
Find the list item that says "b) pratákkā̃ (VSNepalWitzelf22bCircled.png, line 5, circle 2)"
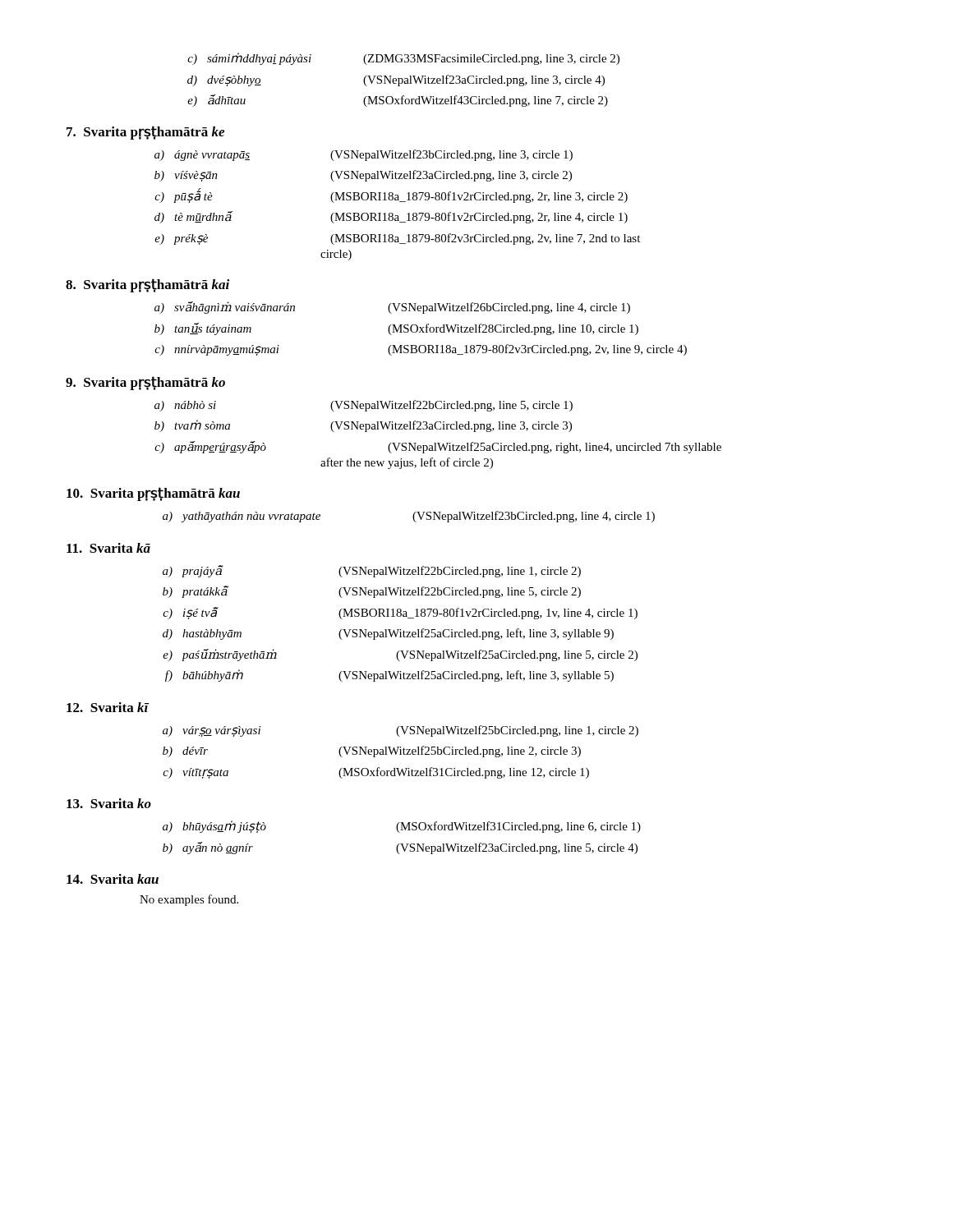point(513,592)
